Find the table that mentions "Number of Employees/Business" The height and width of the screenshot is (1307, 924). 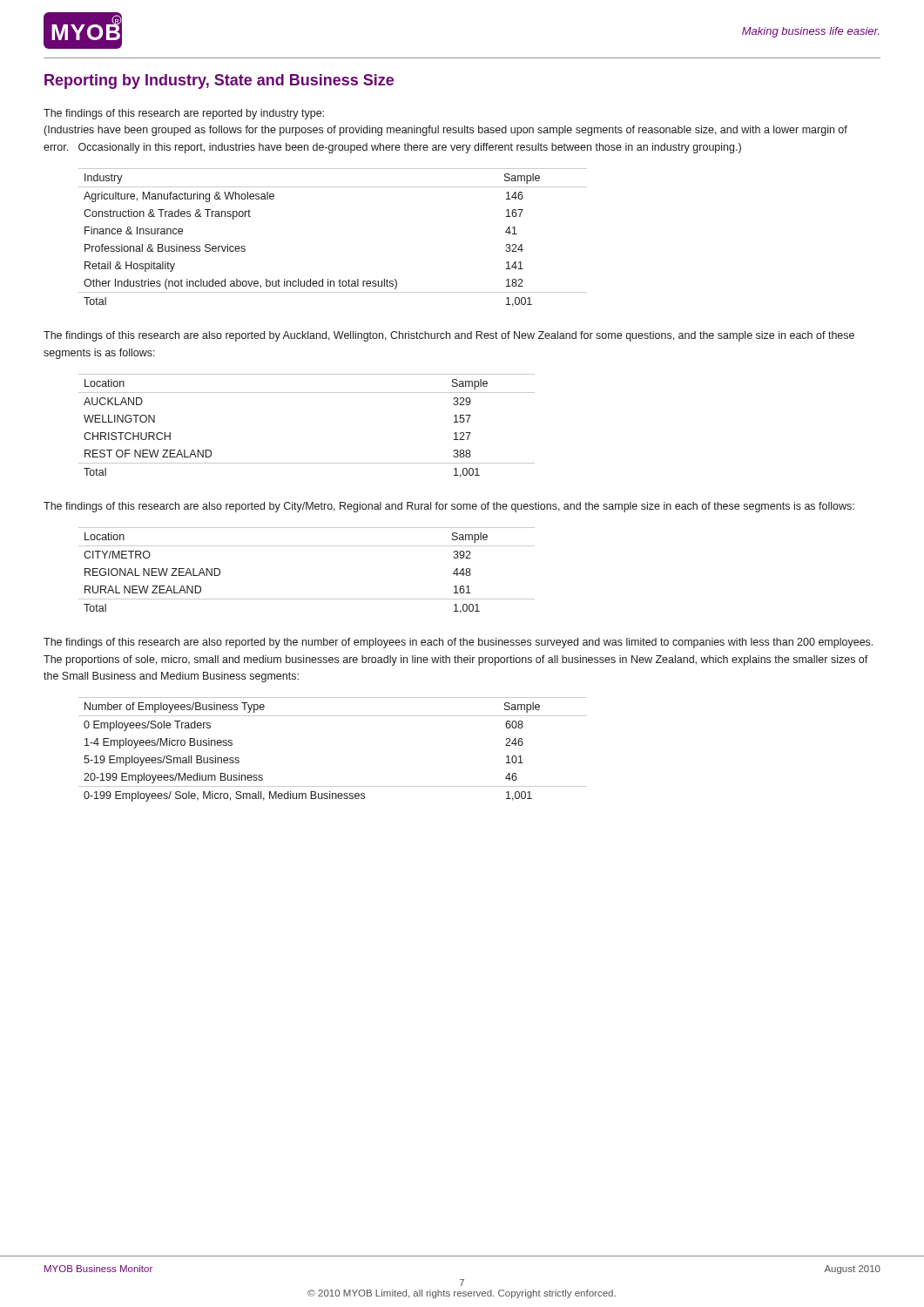click(x=479, y=751)
